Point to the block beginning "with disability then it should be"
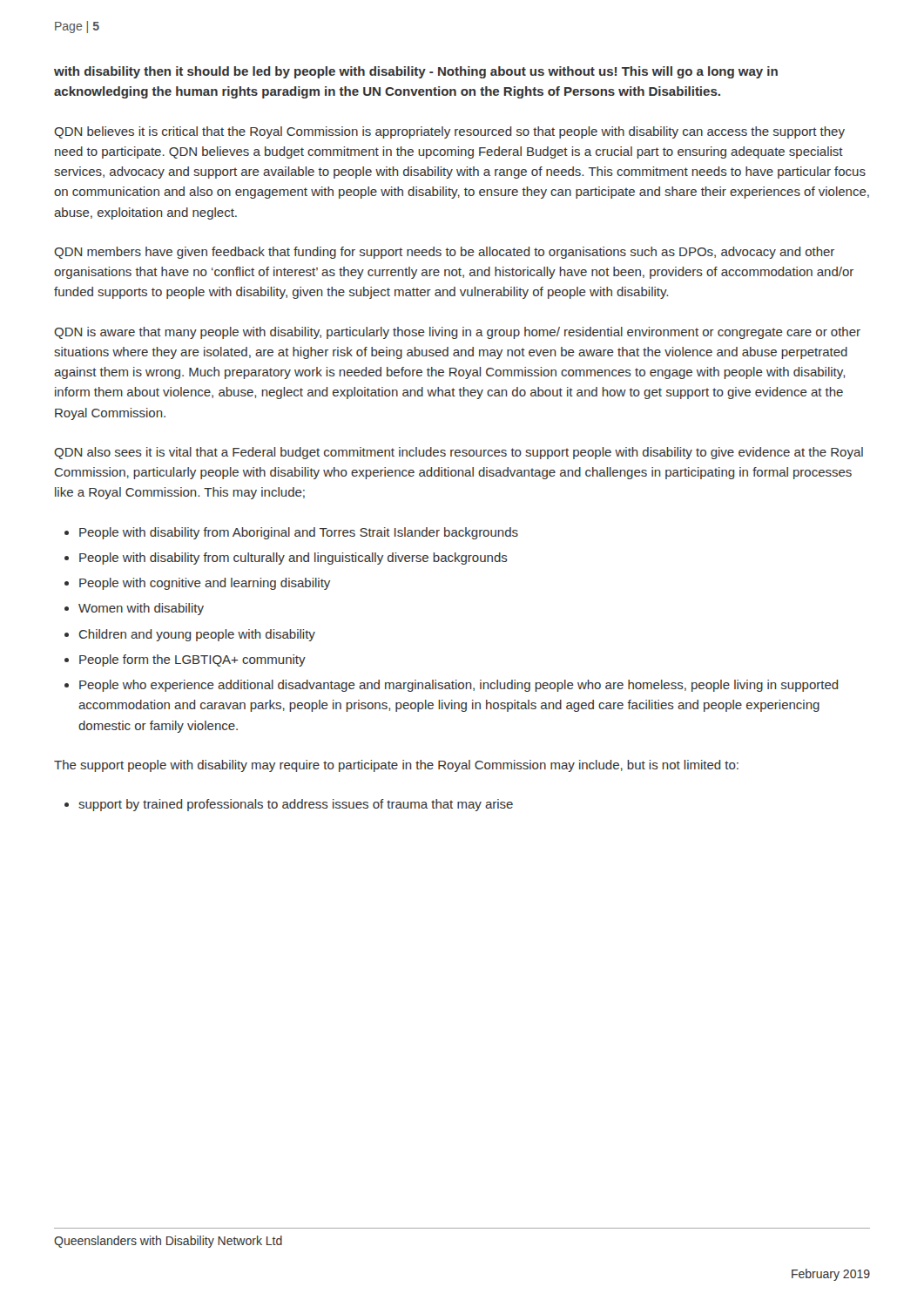 [416, 81]
